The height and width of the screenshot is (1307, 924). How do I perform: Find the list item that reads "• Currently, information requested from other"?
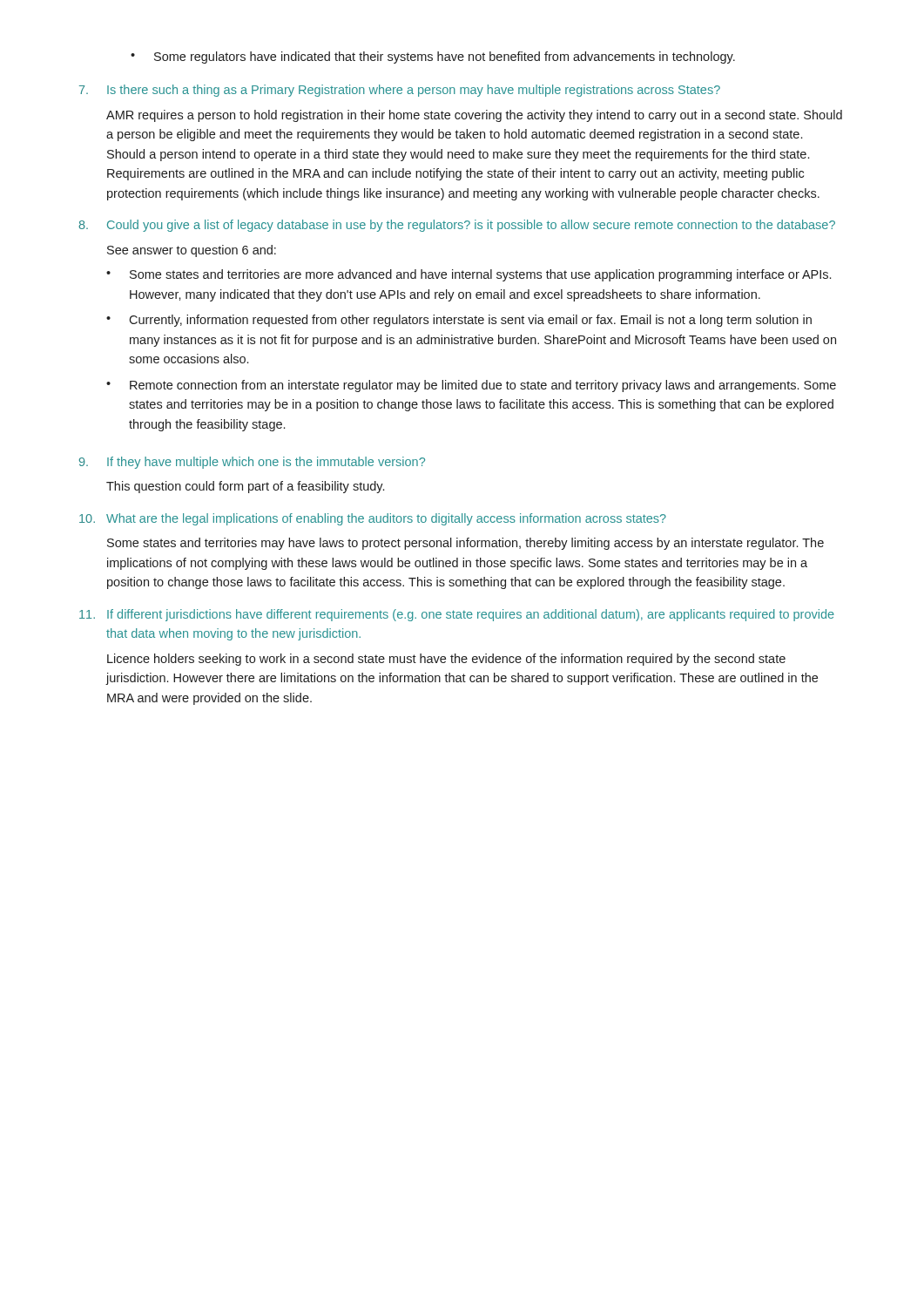[476, 340]
